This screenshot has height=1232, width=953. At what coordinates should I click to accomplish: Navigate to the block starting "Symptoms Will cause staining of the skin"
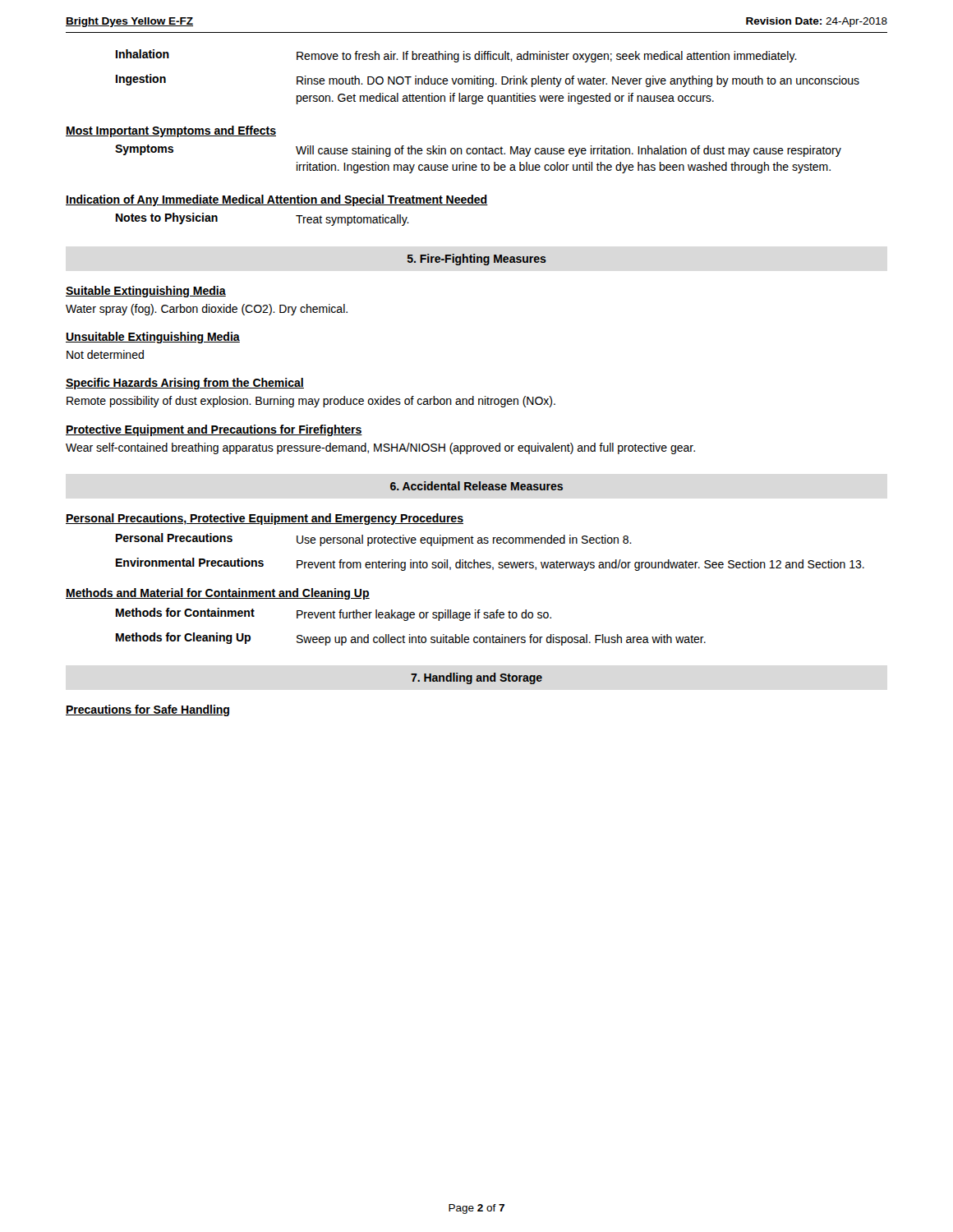[x=476, y=159]
